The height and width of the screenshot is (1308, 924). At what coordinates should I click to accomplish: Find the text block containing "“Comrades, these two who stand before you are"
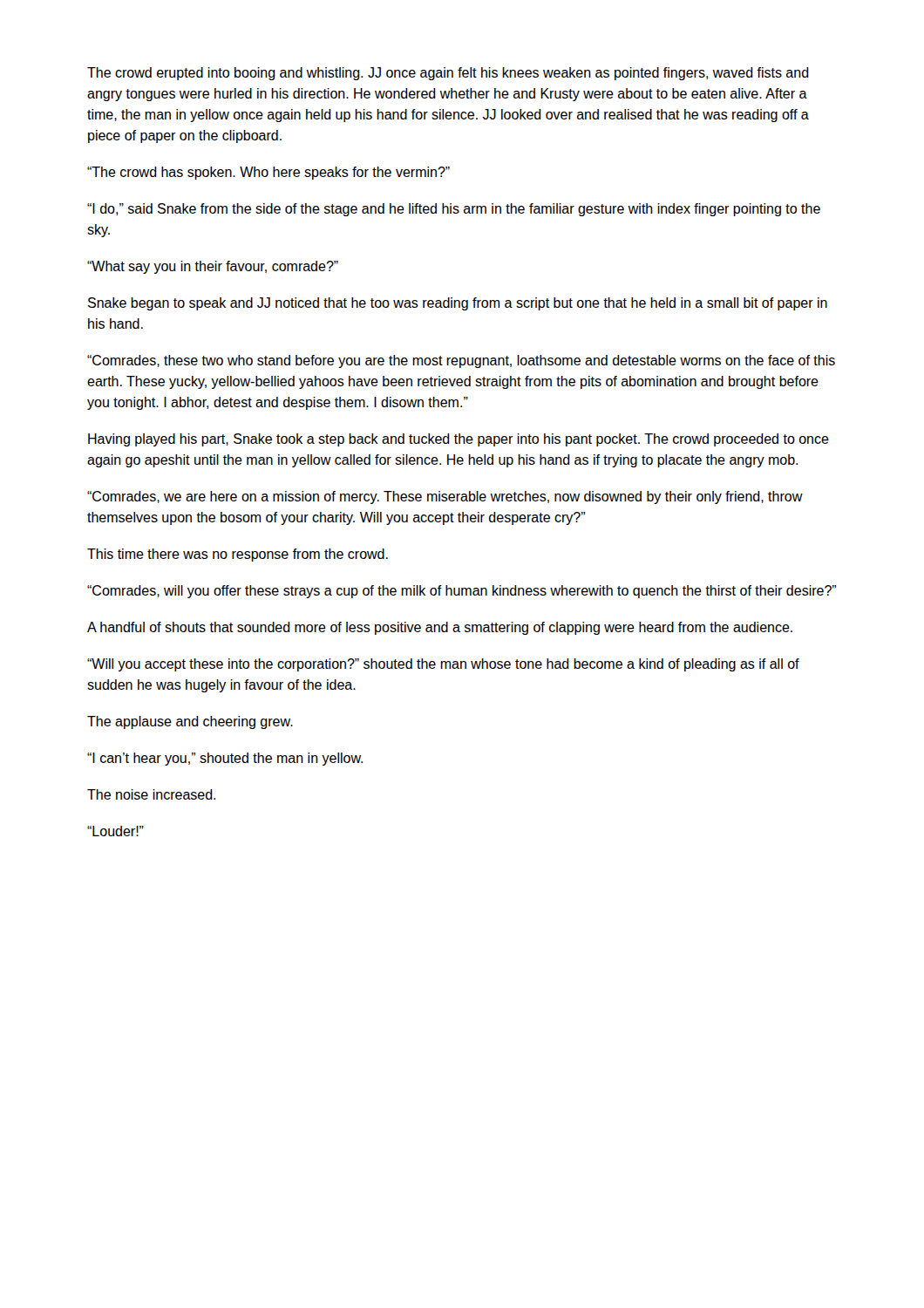[461, 381]
